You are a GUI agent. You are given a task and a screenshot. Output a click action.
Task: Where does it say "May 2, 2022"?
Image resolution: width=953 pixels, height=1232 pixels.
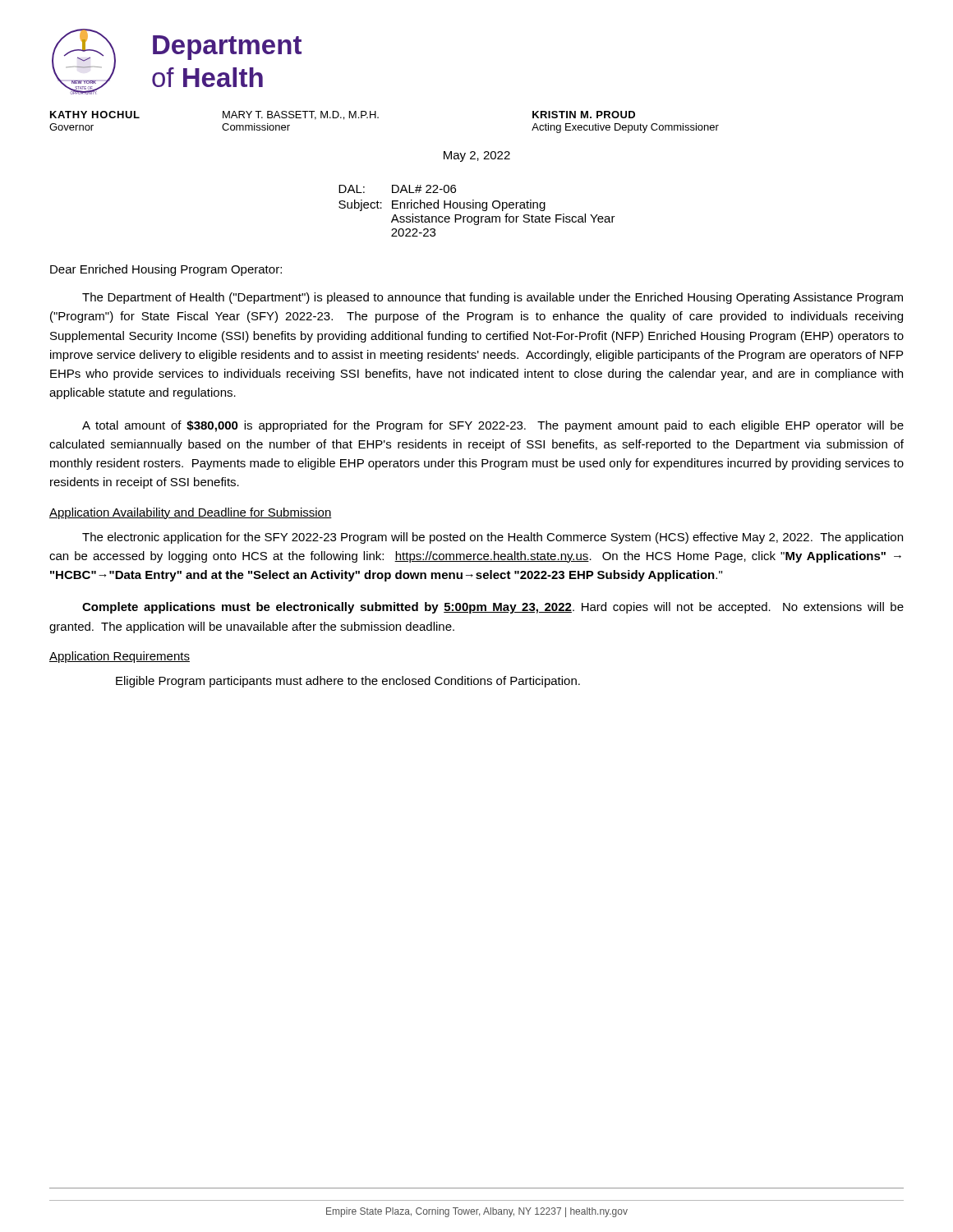tap(476, 155)
